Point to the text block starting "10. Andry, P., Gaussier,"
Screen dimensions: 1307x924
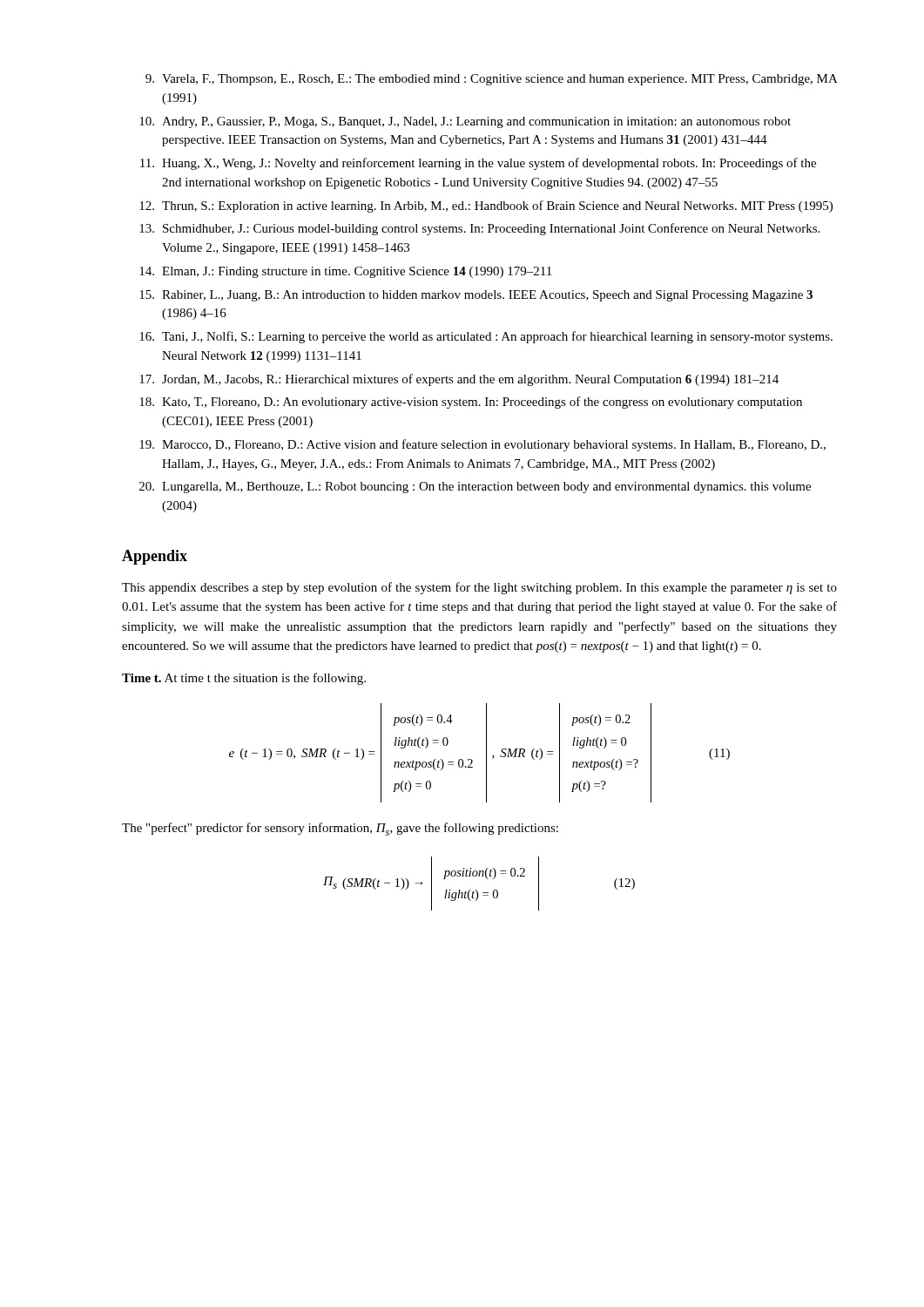[x=479, y=131]
